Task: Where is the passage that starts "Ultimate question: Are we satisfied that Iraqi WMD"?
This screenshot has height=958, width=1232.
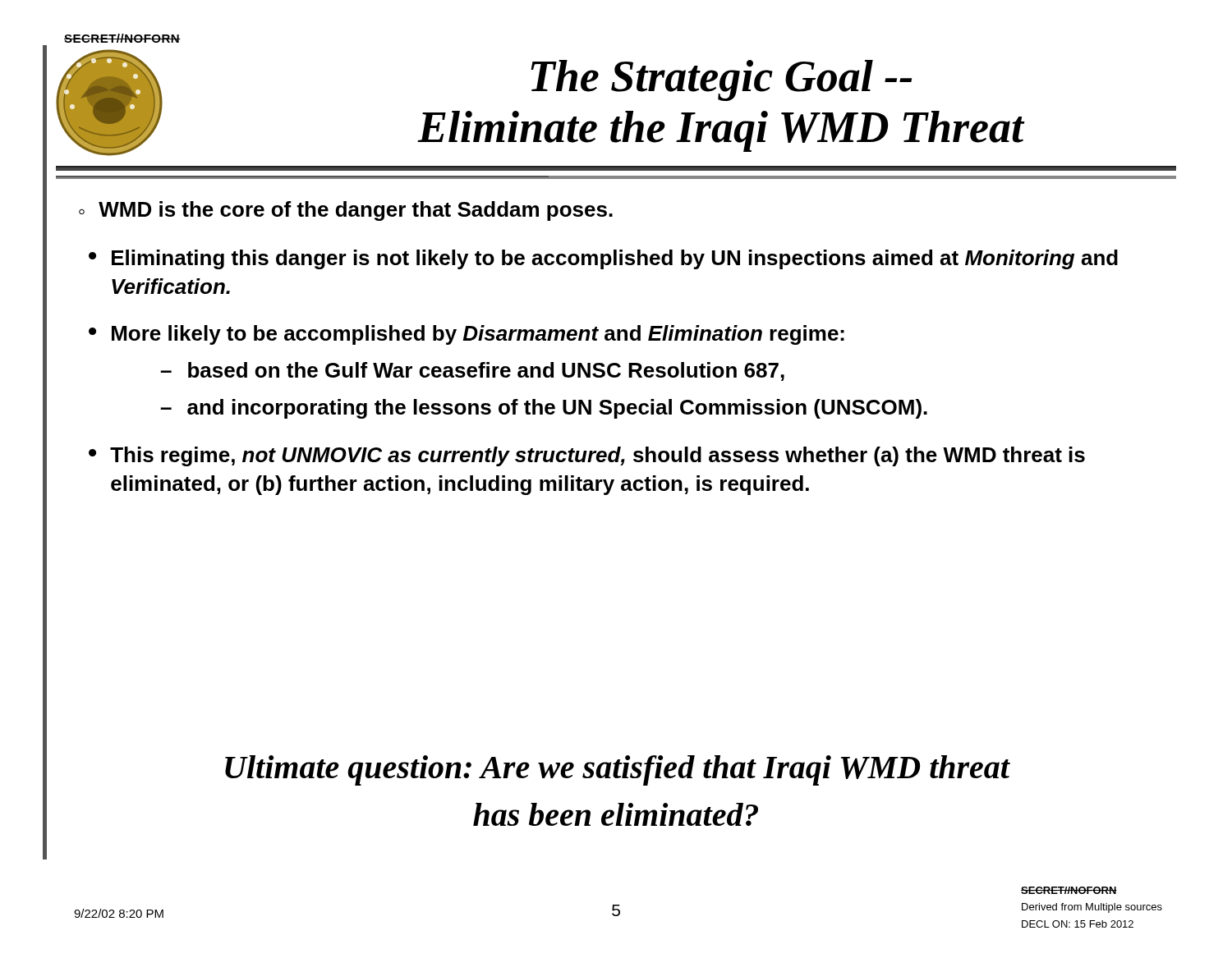Action: [x=616, y=791]
